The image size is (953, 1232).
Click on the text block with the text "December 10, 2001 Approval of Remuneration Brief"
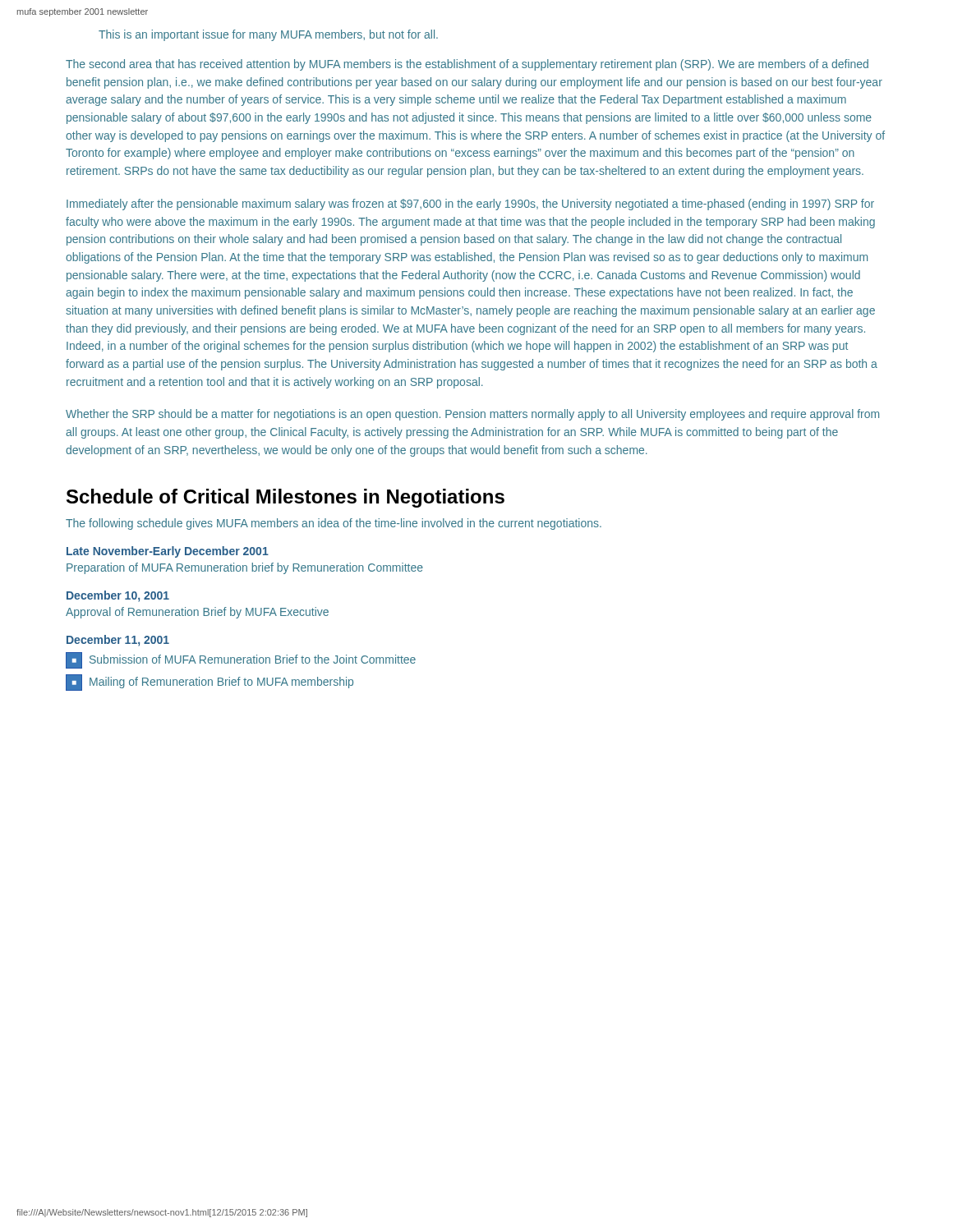click(x=118, y=596)
